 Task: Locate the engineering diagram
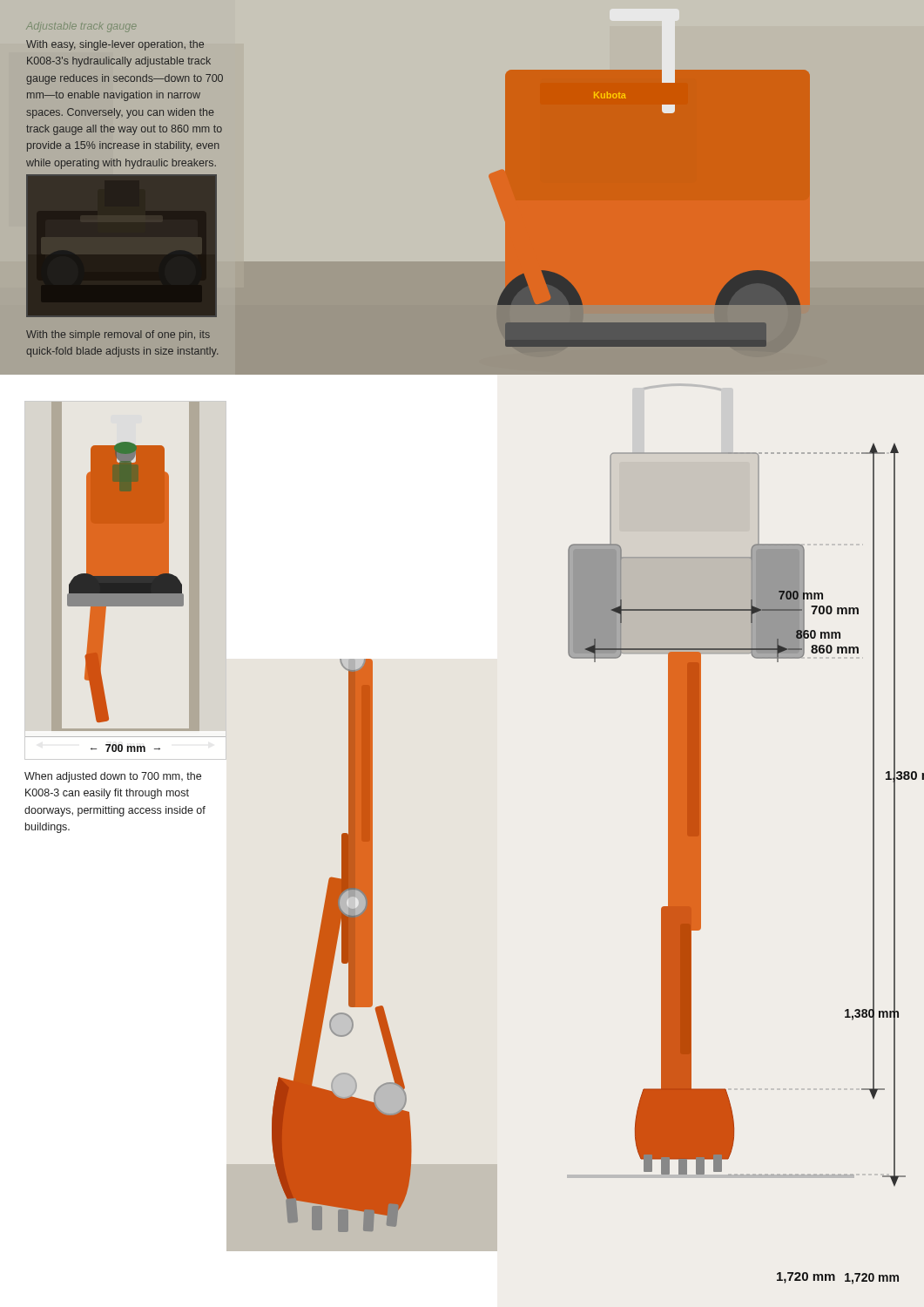tap(711, 841)
